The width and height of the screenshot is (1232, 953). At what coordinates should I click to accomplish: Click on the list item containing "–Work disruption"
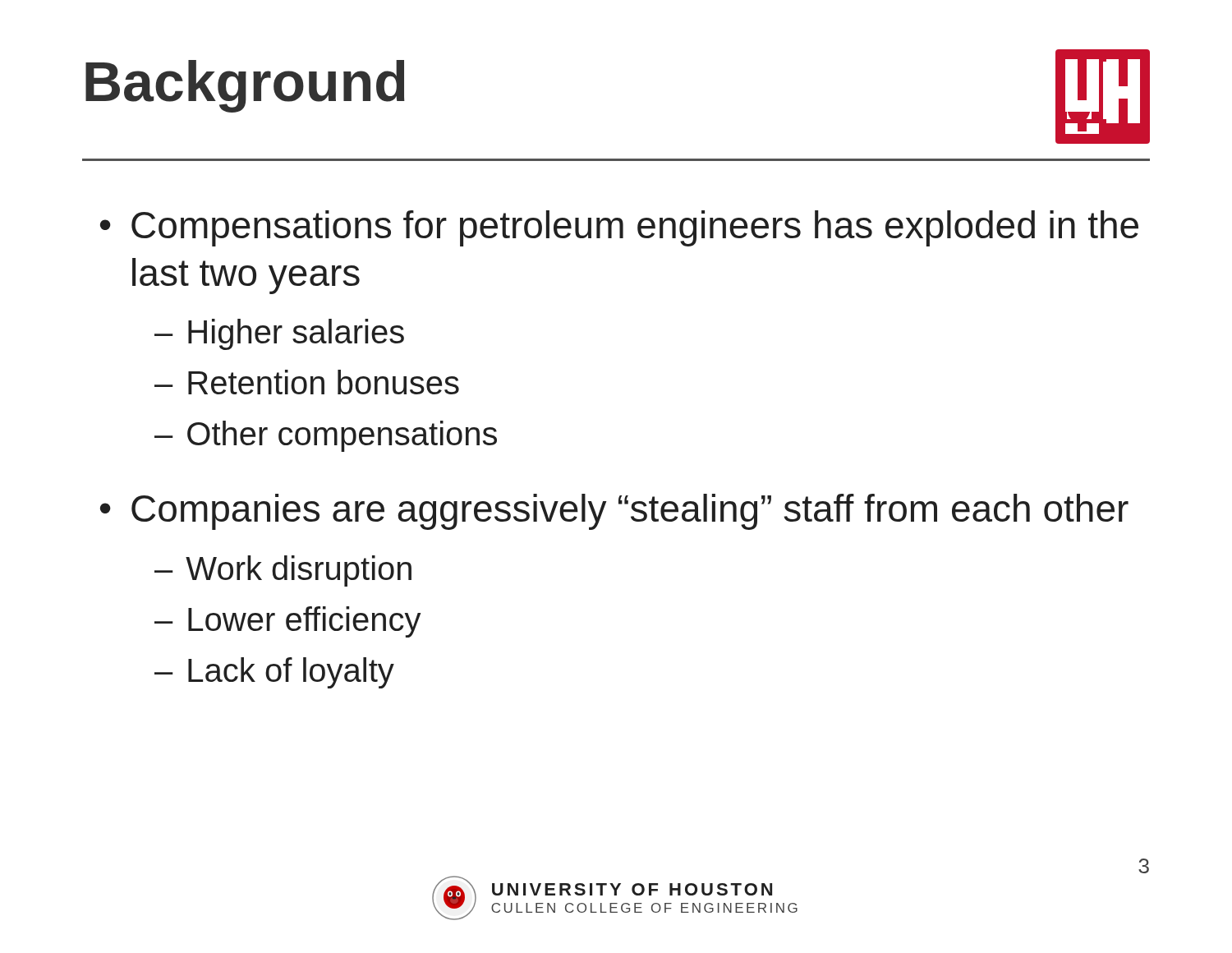[x=284, y=568]
